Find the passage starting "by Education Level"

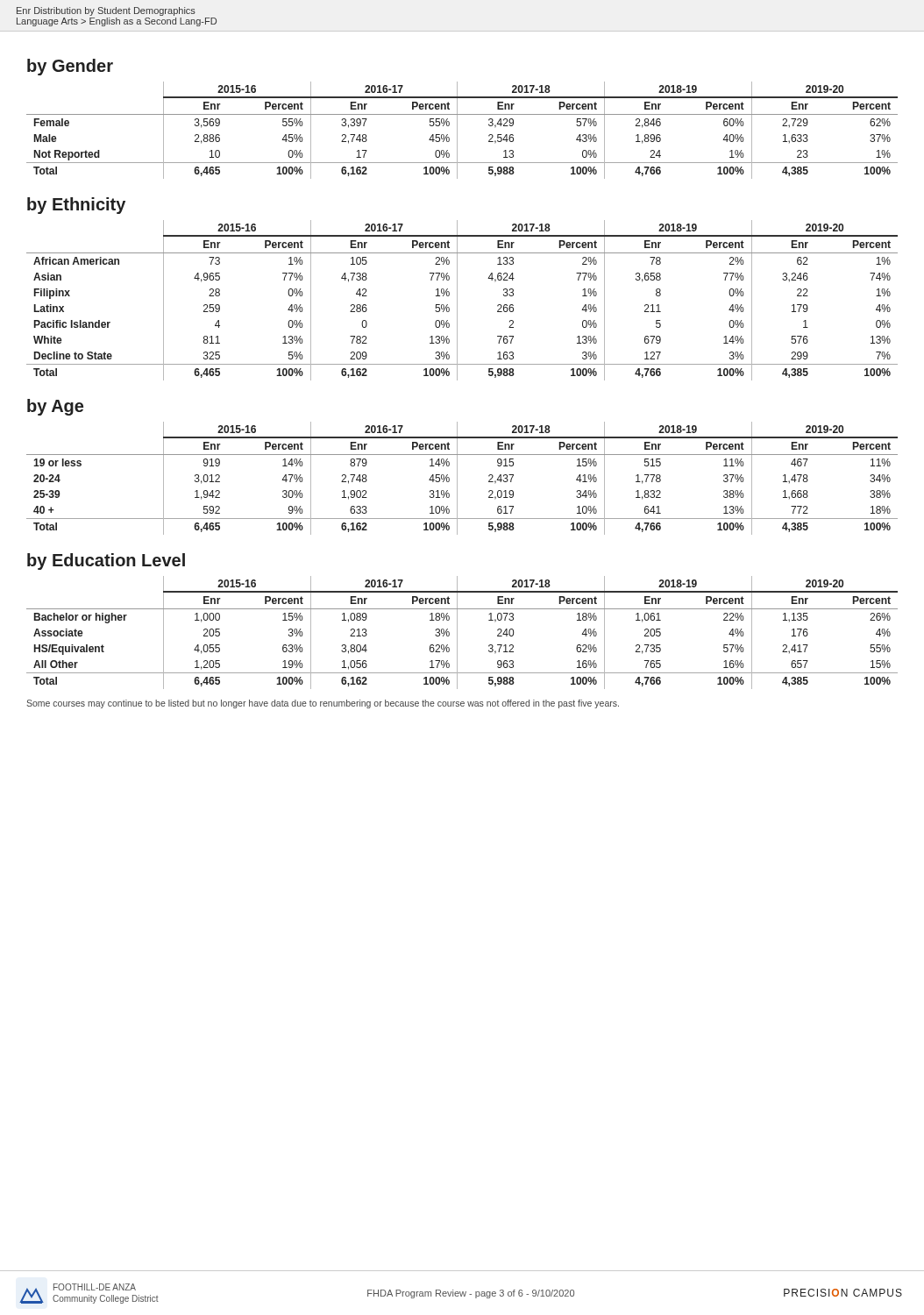click(x=106, y=560)
